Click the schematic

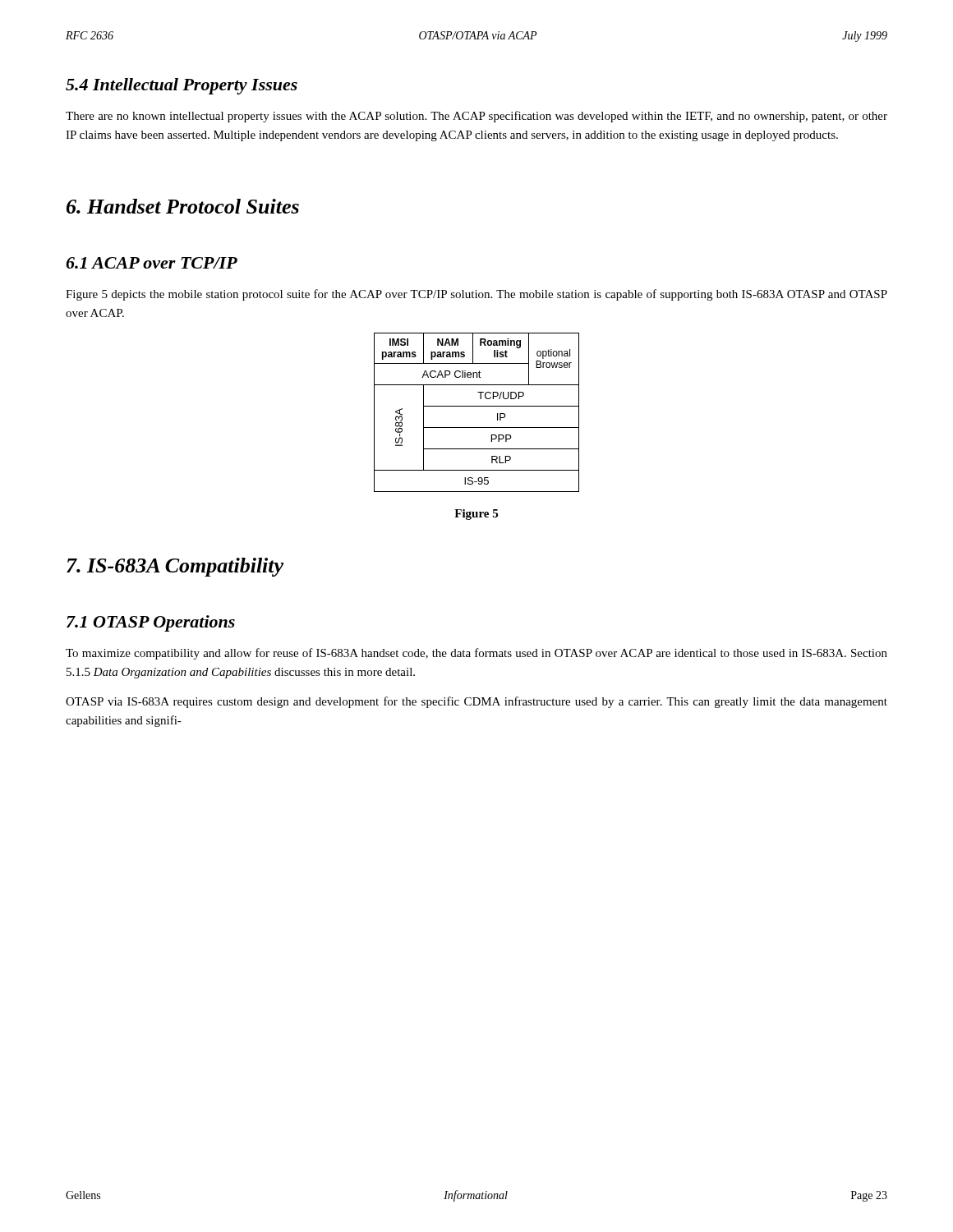pos(476,412)
